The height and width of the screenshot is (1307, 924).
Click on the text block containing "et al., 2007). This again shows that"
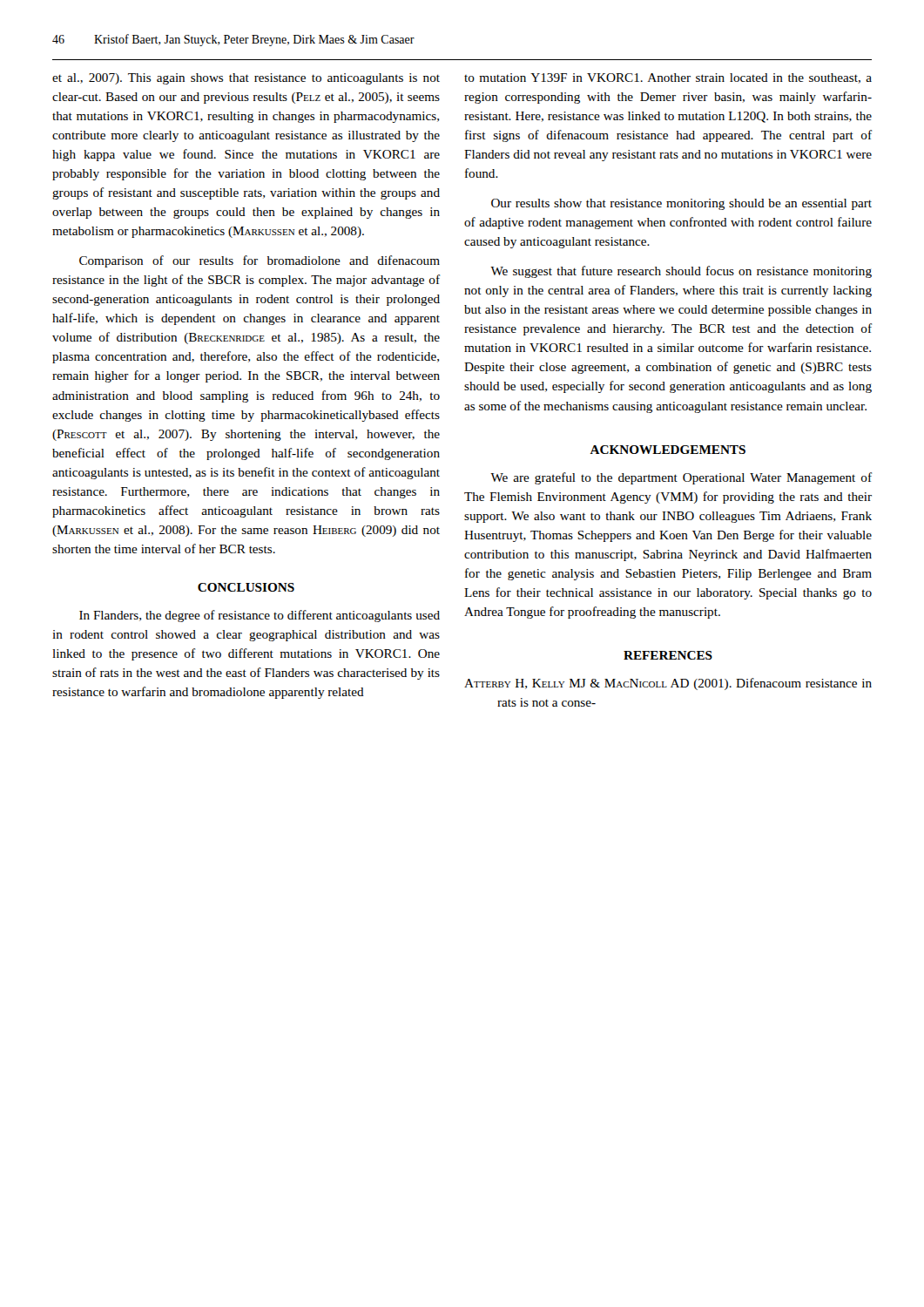(246, 154)
